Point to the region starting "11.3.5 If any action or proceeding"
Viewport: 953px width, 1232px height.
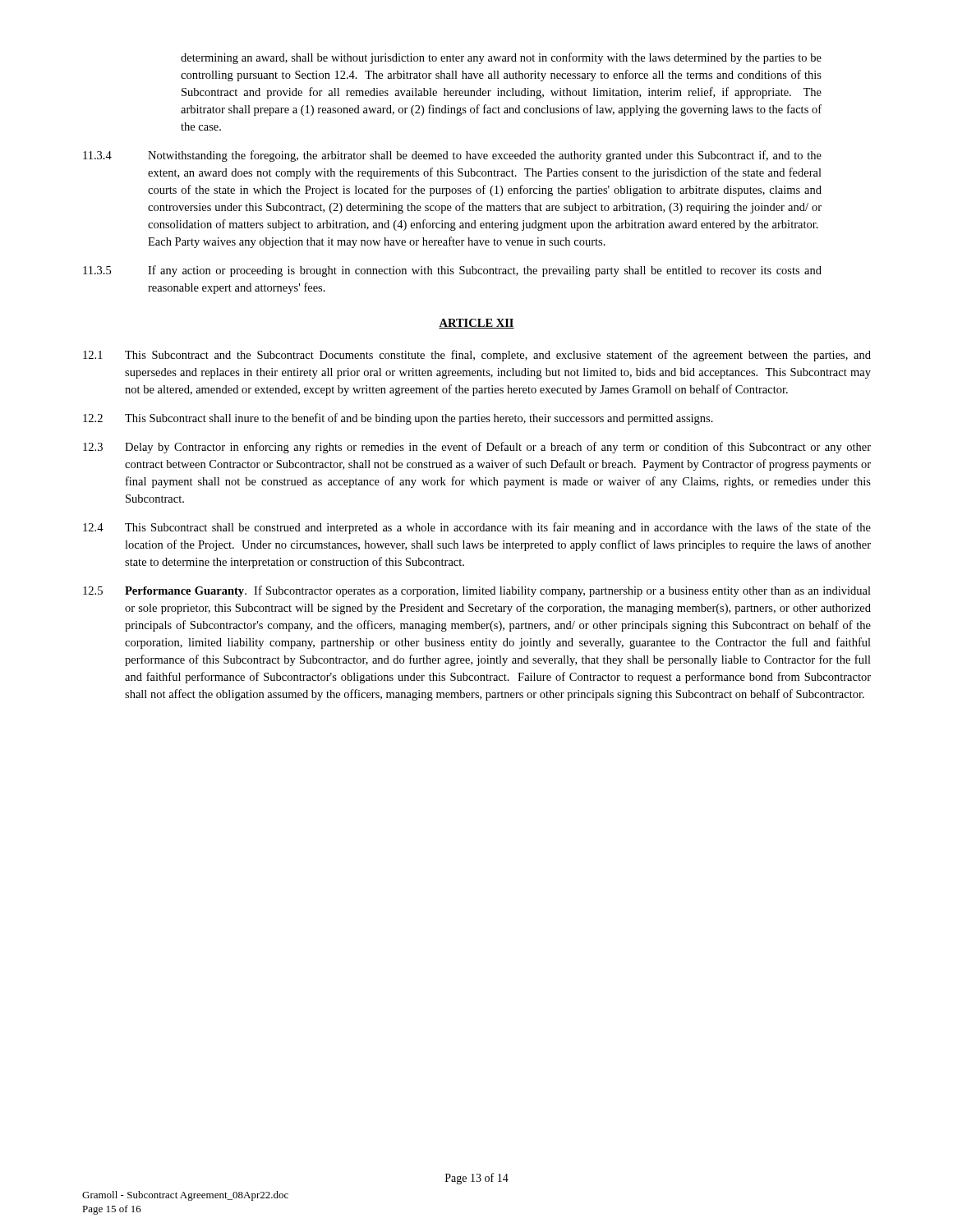click(452, 279)
